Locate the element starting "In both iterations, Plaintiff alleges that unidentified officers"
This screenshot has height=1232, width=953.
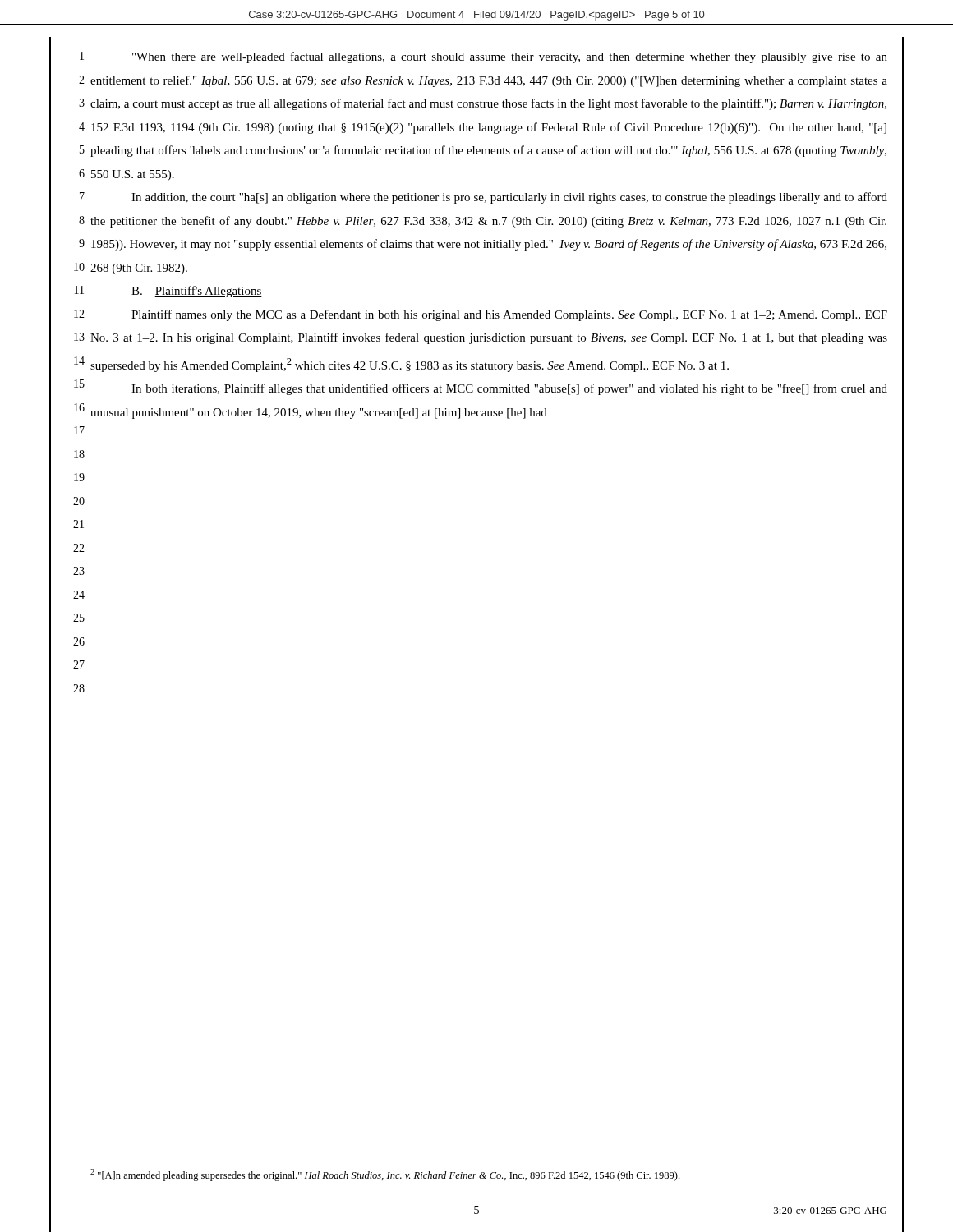[x=489, y=400]
